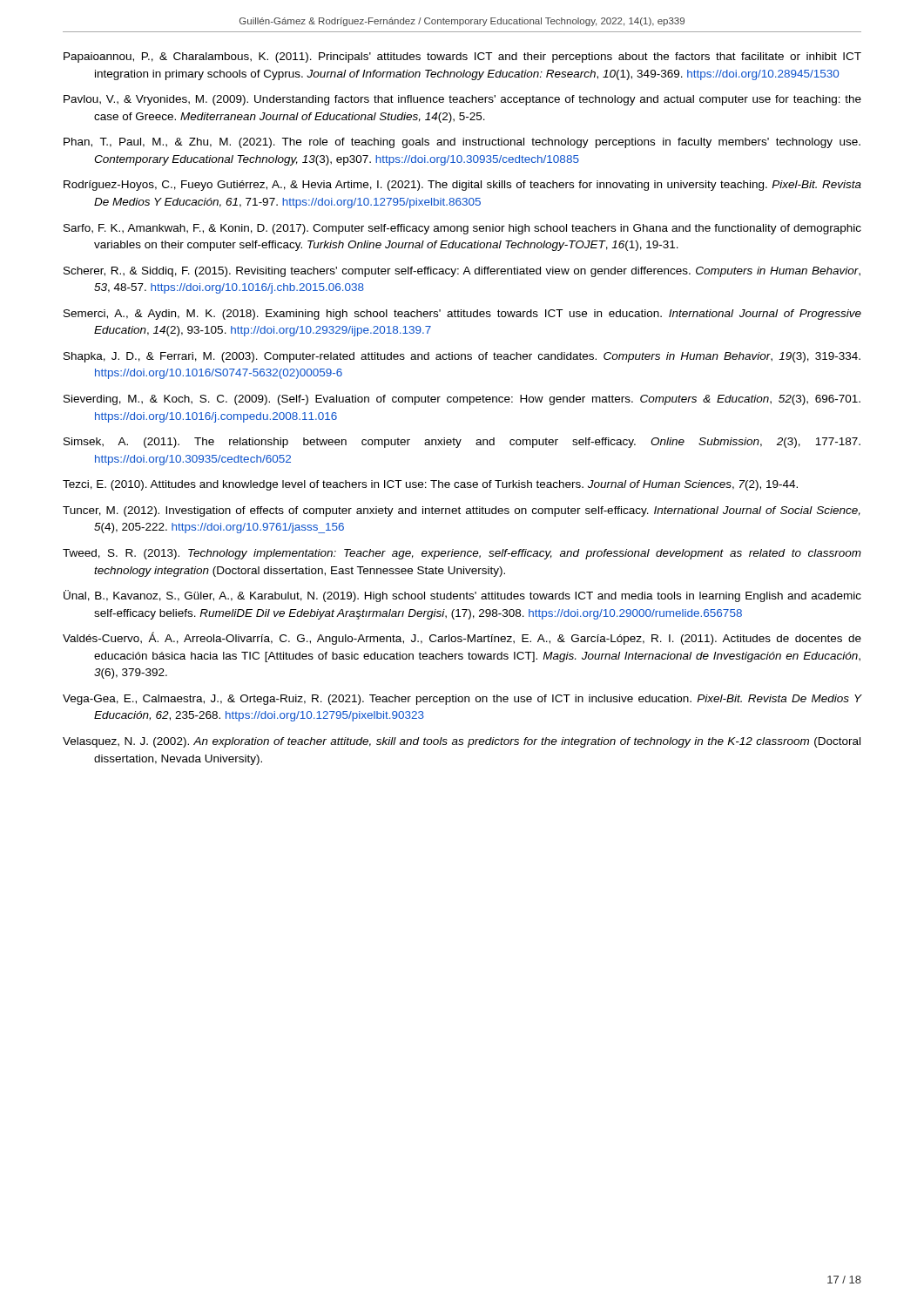Click on the list item with the text "Tezci, E. (2010). Attitudes and knowledge"
This screenshot has height=1307, width=924.
431,484
